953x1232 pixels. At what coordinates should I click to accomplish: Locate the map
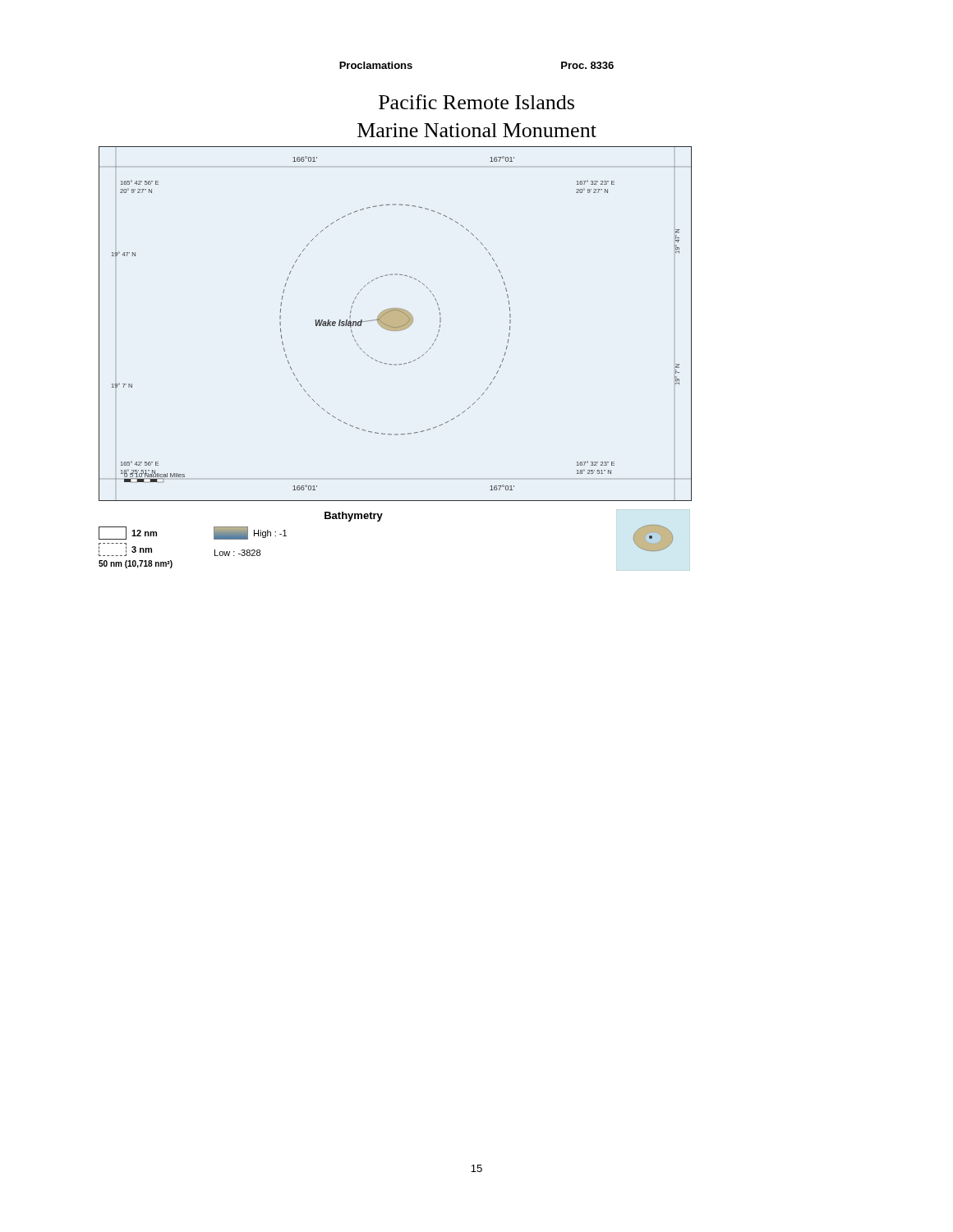click(x=395, y=324)
